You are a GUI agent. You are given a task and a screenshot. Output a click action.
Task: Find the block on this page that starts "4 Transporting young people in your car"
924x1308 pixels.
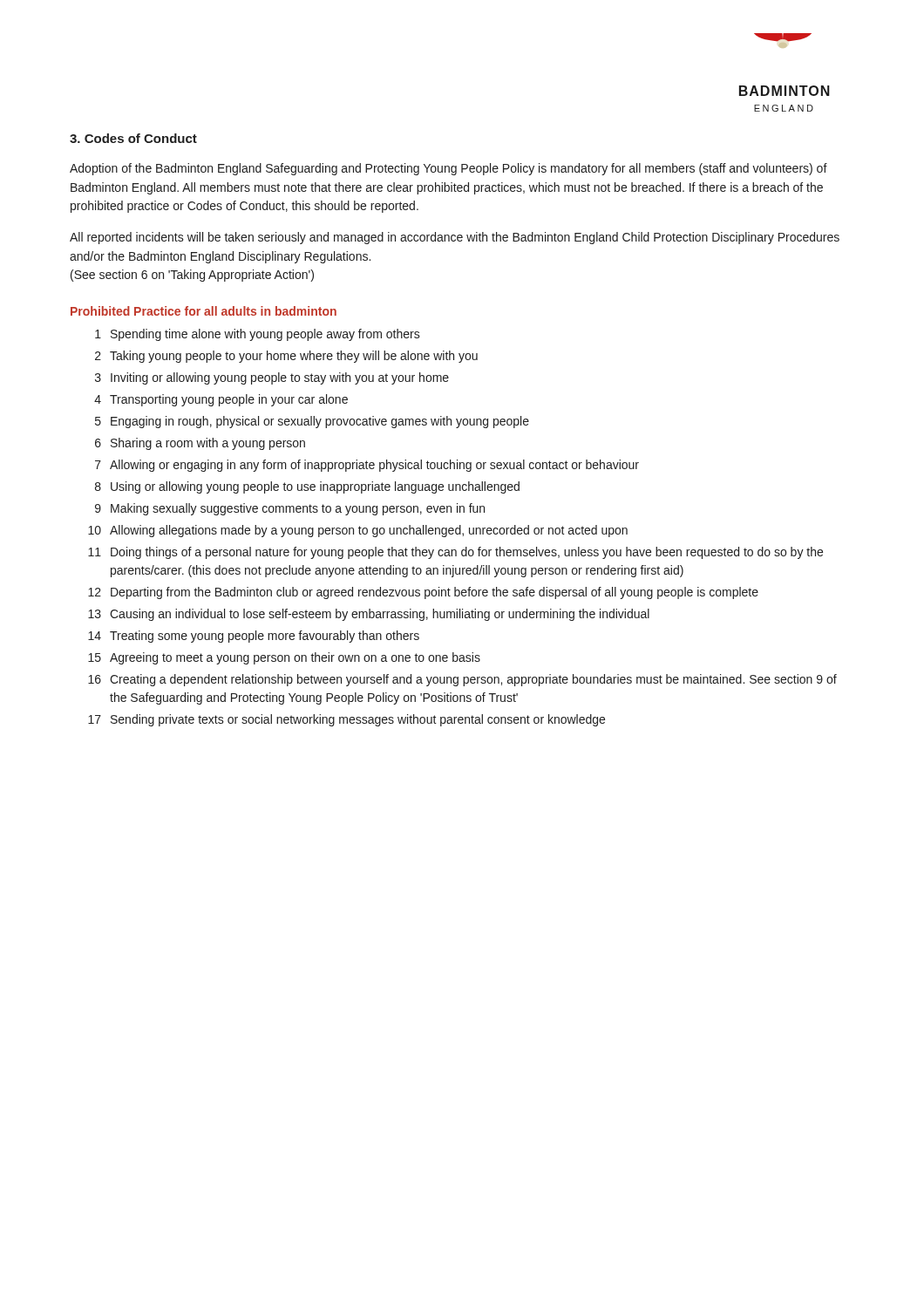pyautogui.click(x=221, y=400)
